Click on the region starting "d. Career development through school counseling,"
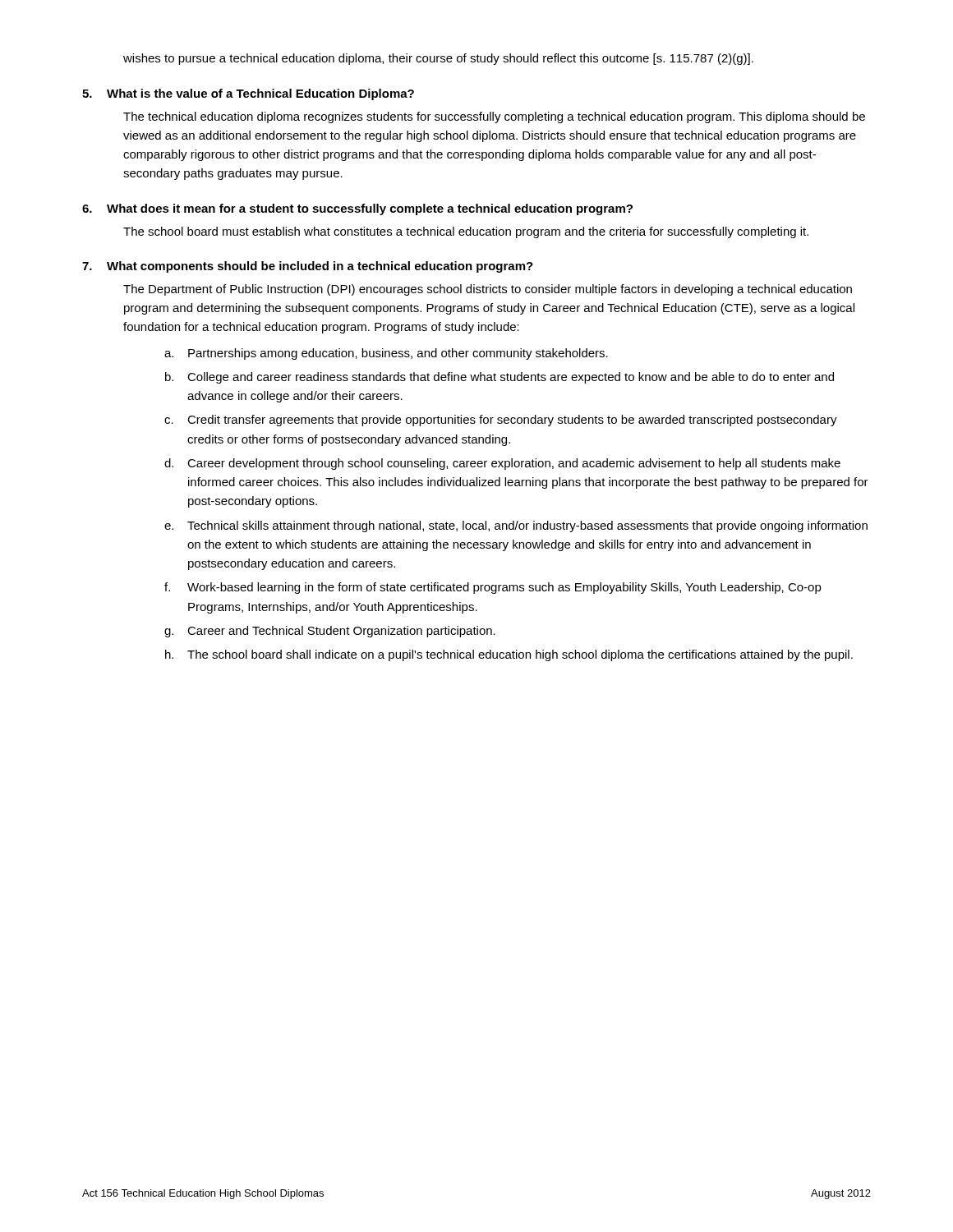Screen dimensions: 1232x953 point(518,482)
